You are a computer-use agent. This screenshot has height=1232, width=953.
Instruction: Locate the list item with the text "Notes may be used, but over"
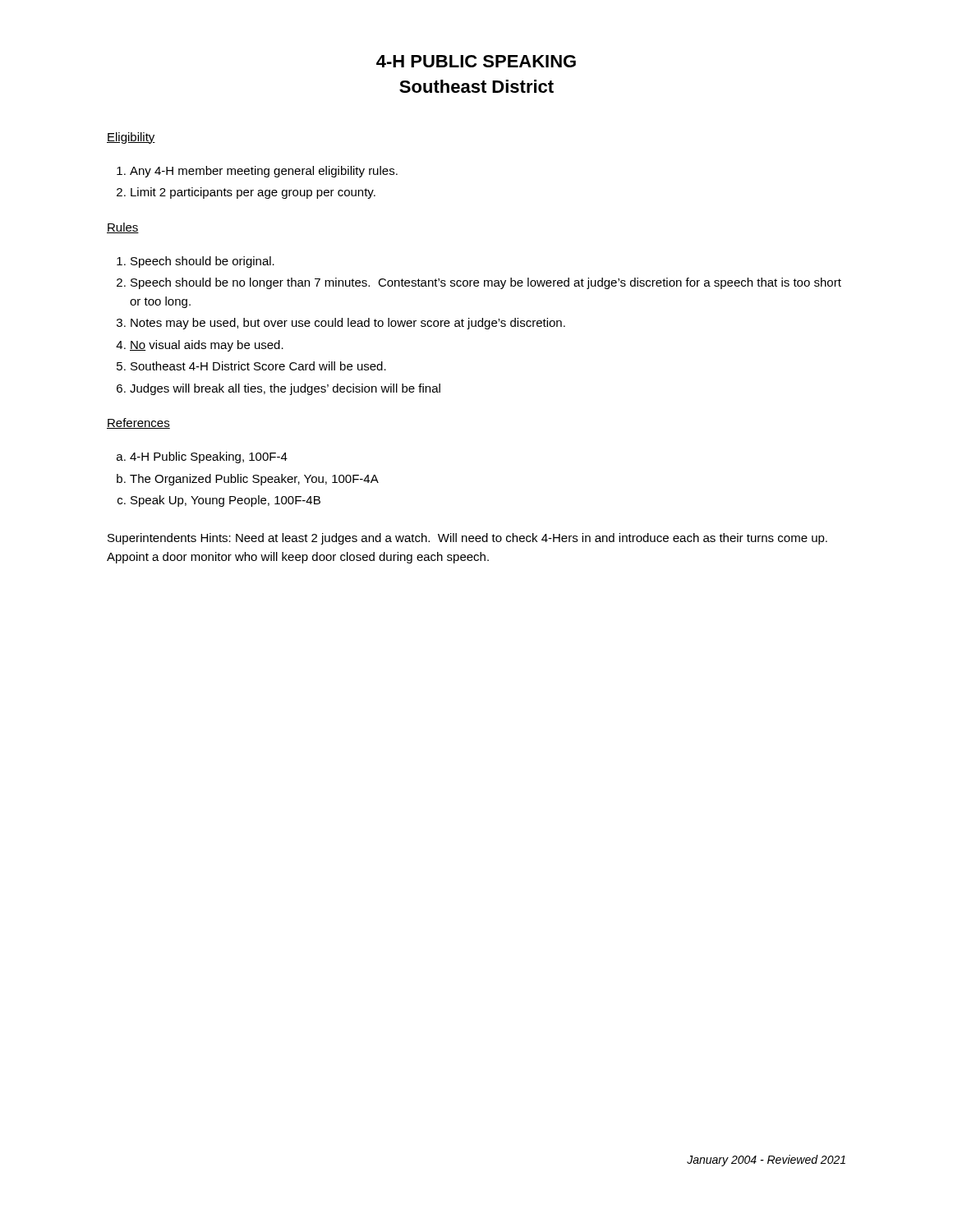[348, 322]
